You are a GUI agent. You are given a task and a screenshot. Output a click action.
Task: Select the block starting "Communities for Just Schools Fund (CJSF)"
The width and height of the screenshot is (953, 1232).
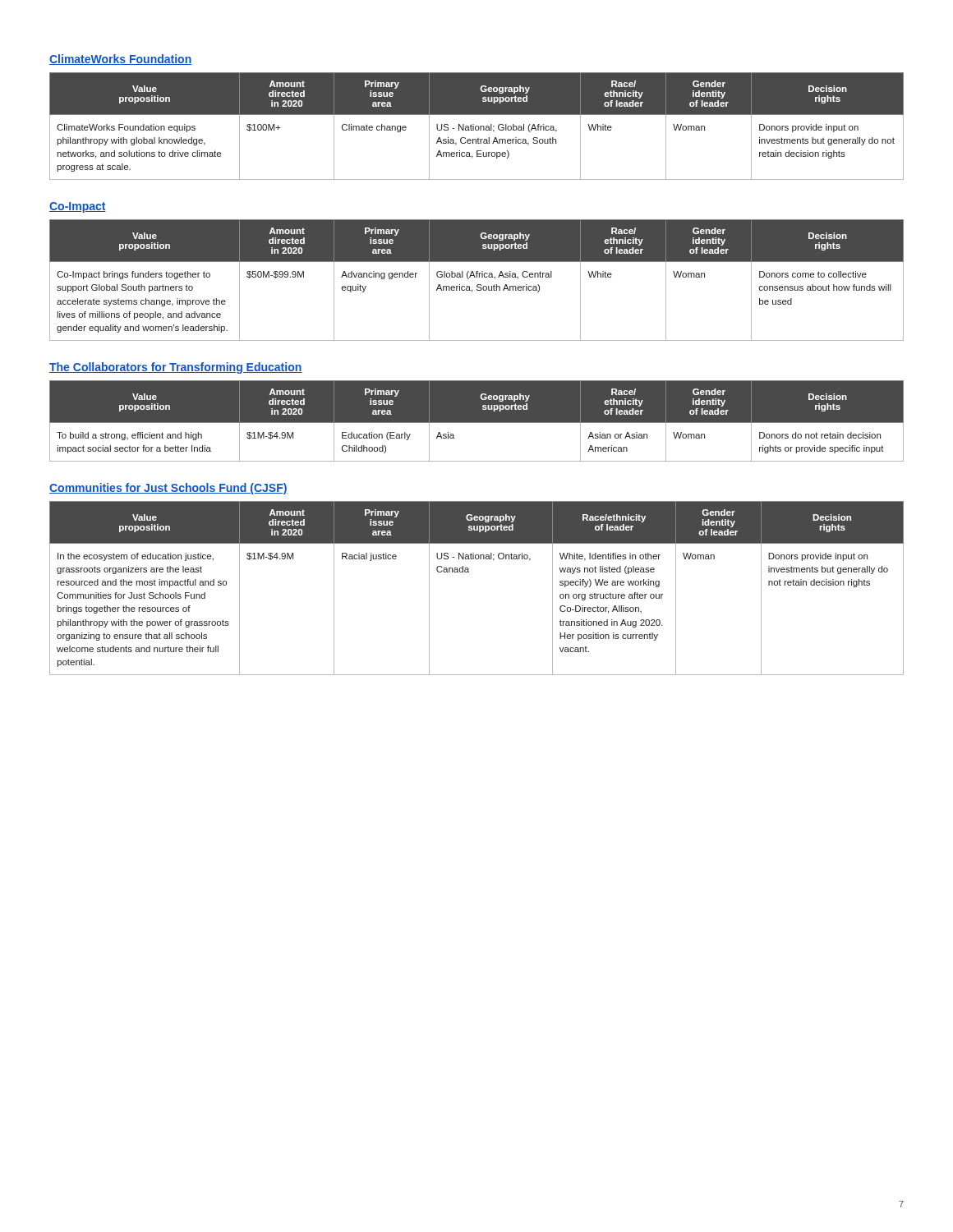point(168,488)
